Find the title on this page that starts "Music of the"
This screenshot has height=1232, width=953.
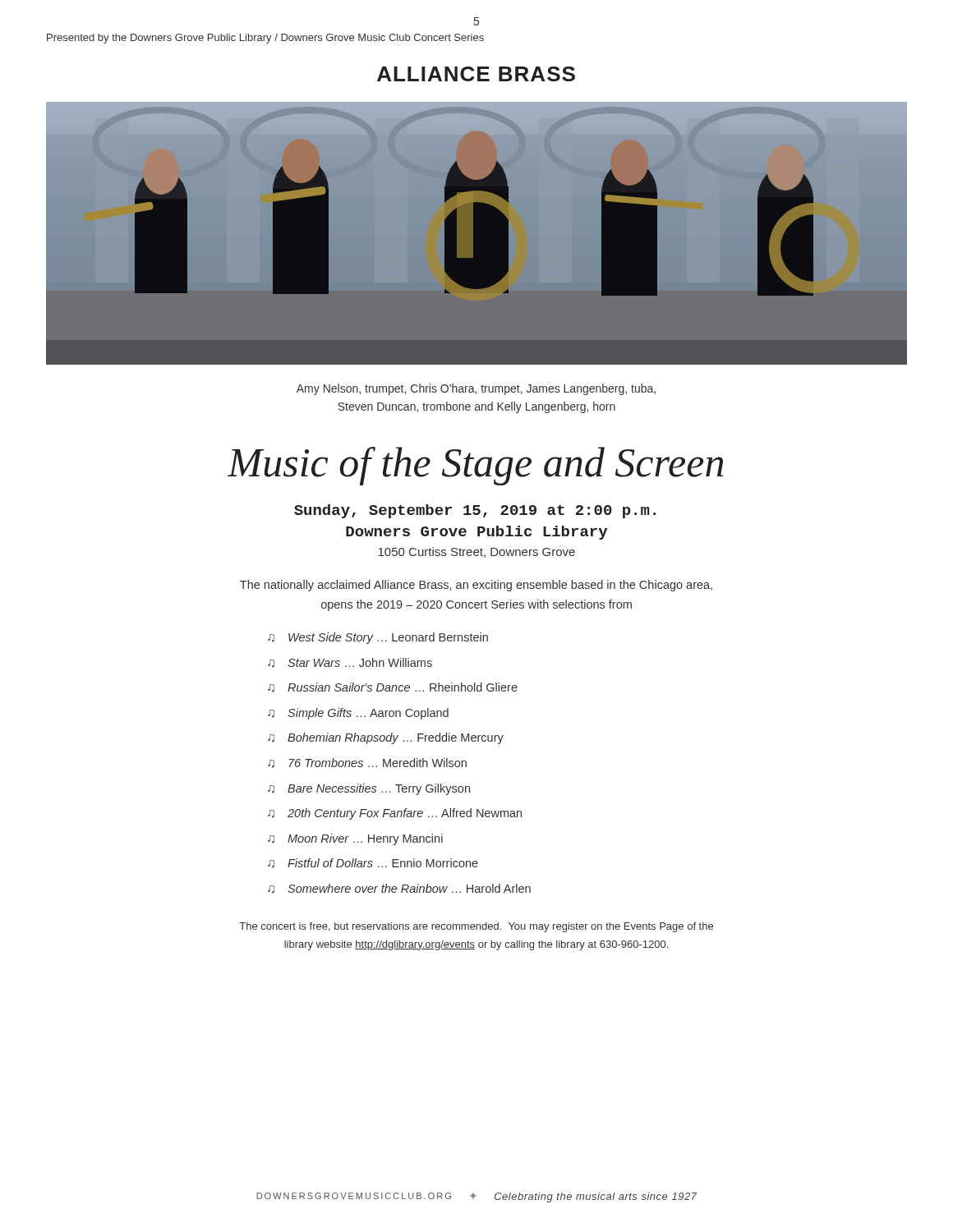[476, 462]
